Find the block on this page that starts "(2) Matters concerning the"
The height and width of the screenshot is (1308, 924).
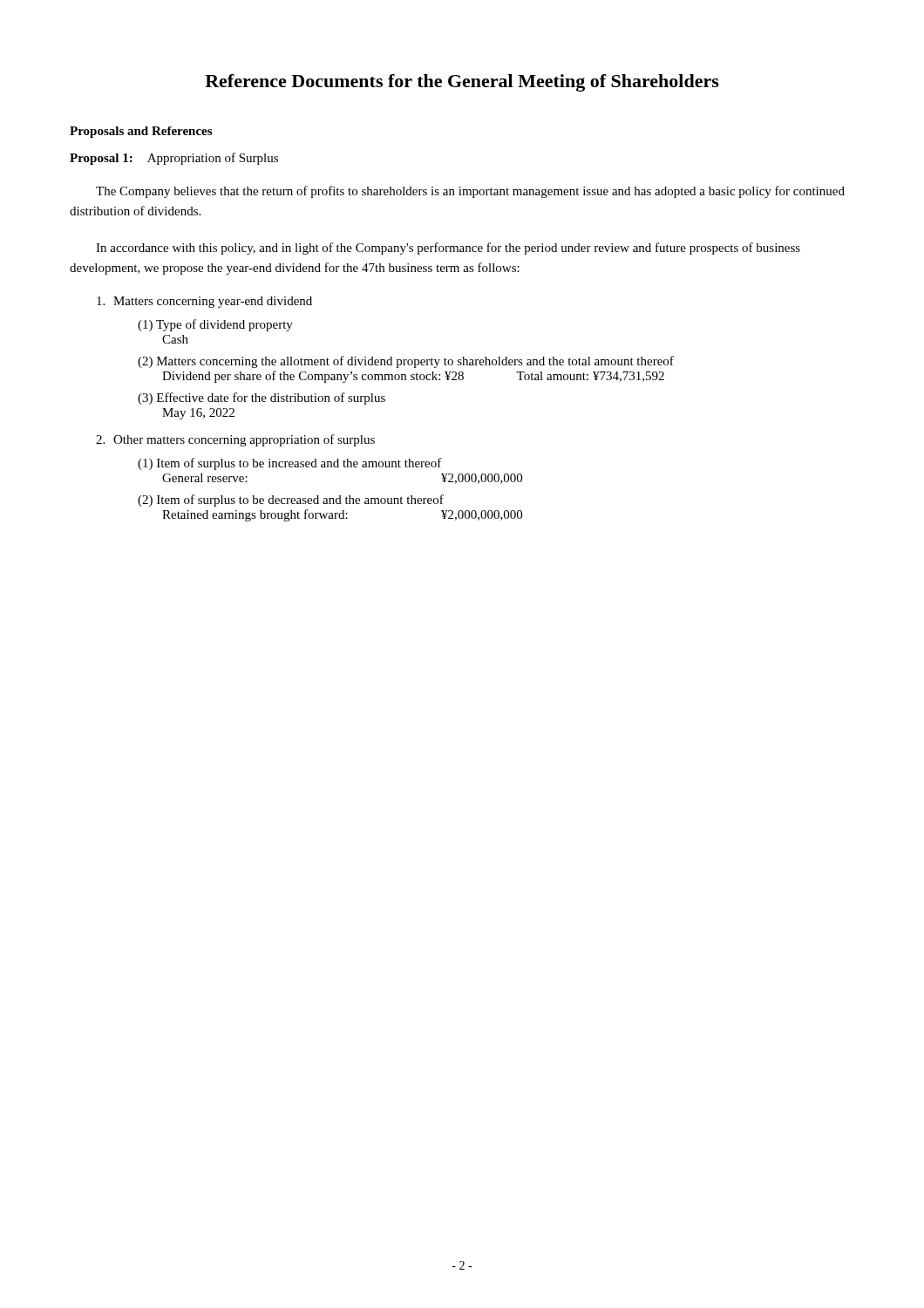point(496,369)
